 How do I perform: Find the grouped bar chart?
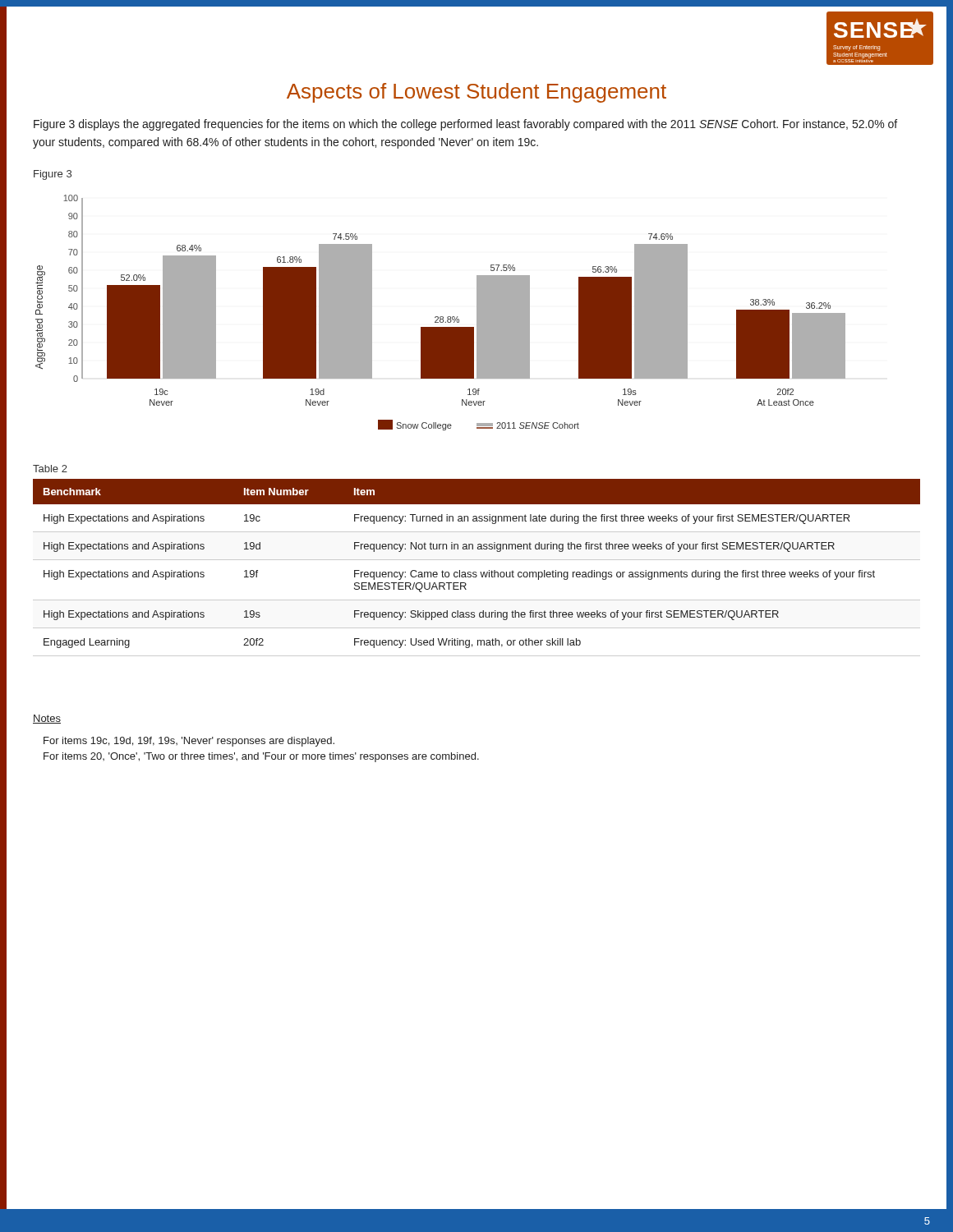tap(476, 311)
